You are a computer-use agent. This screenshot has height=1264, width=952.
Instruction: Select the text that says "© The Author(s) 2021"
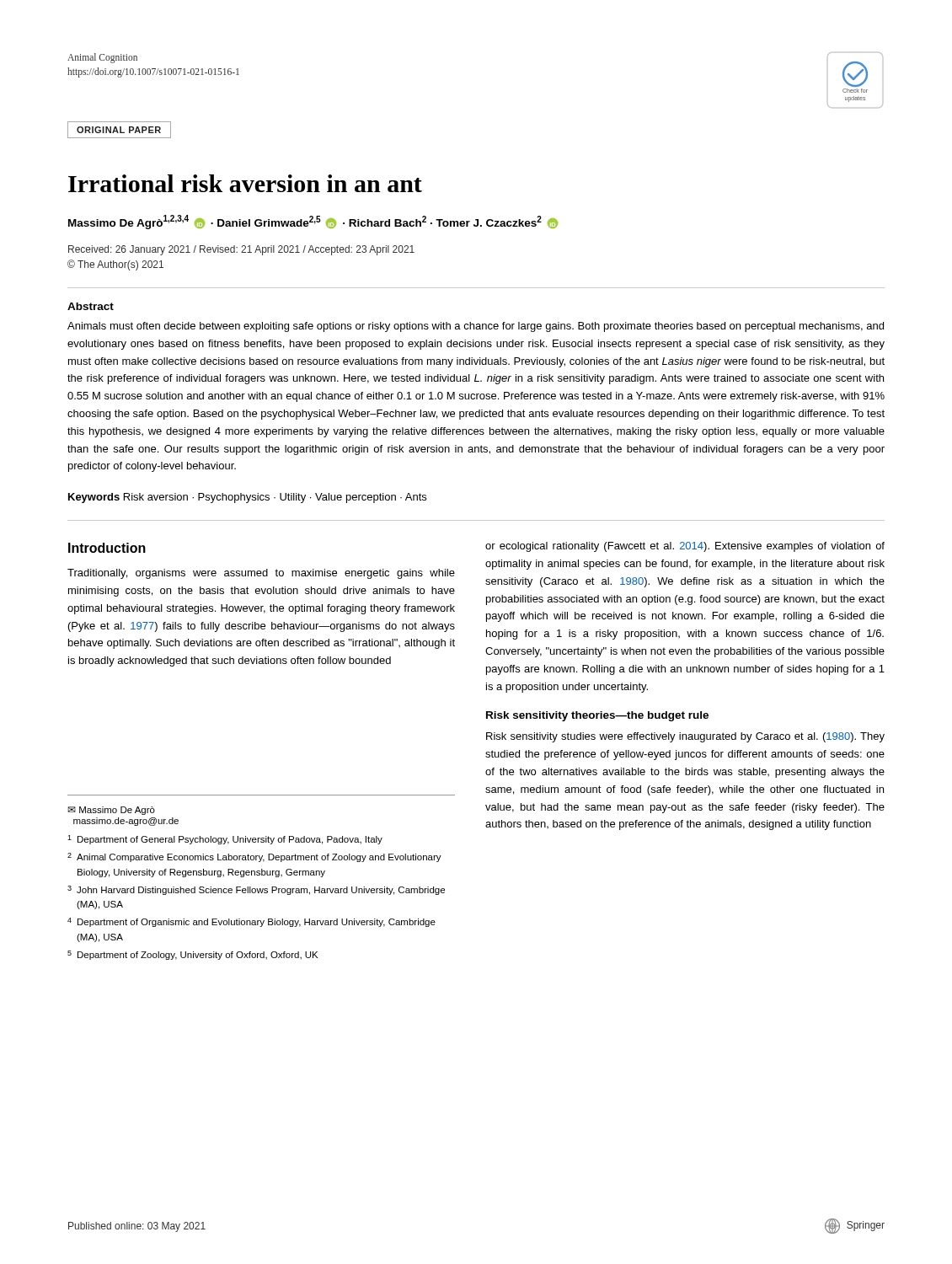pos(116,265)
